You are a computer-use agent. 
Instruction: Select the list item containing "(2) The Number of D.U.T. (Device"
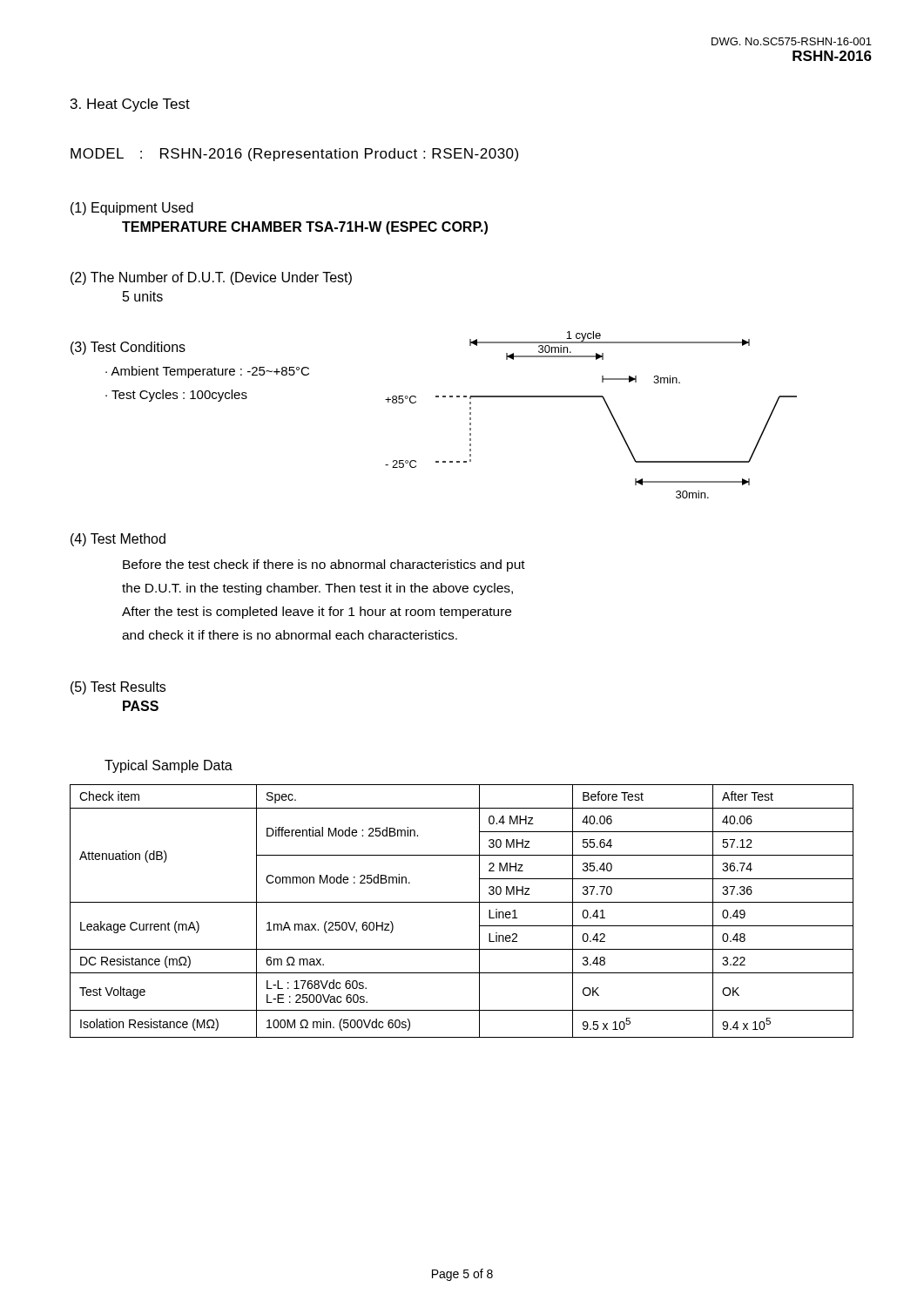pos(211,288)
